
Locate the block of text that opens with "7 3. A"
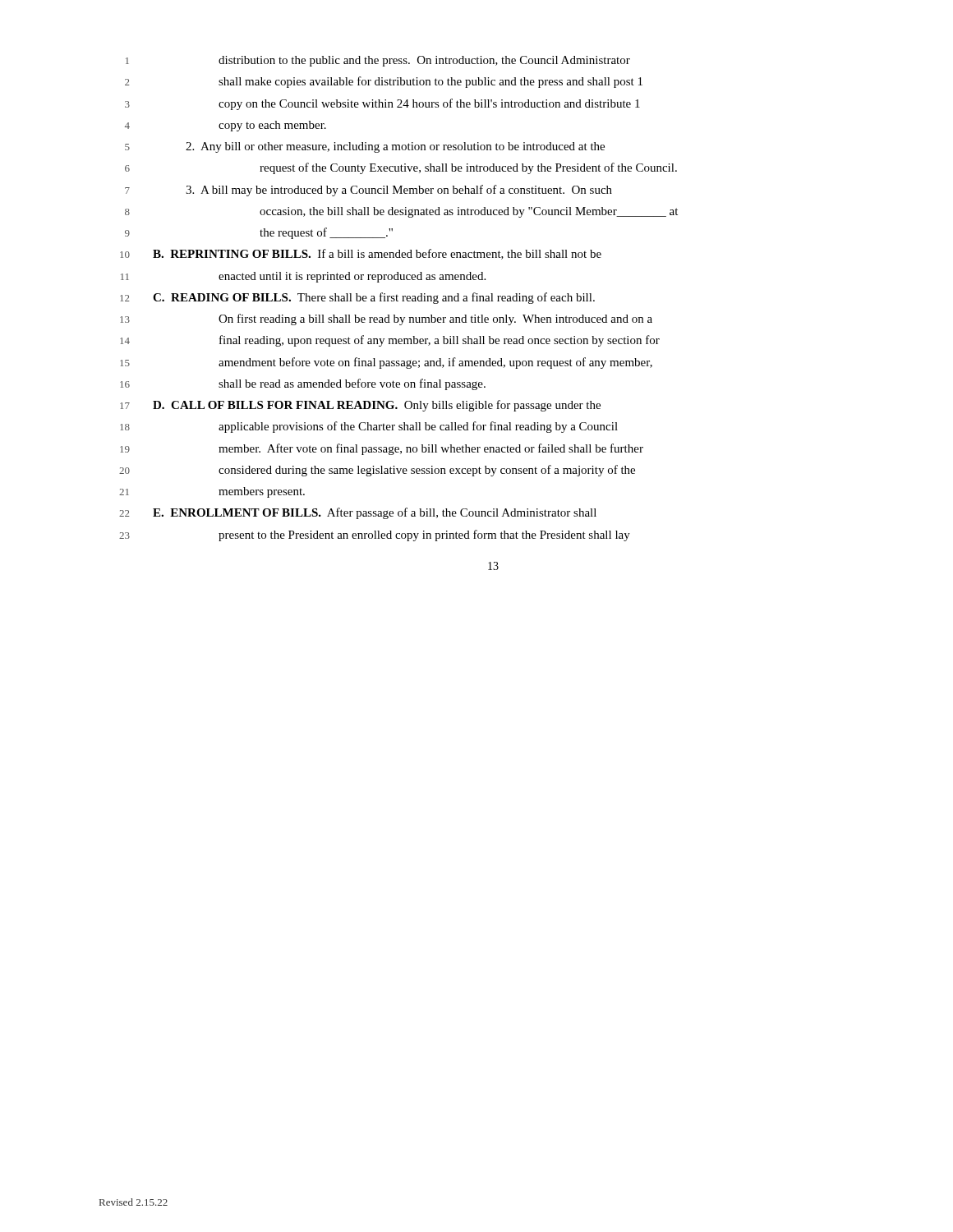493,189
